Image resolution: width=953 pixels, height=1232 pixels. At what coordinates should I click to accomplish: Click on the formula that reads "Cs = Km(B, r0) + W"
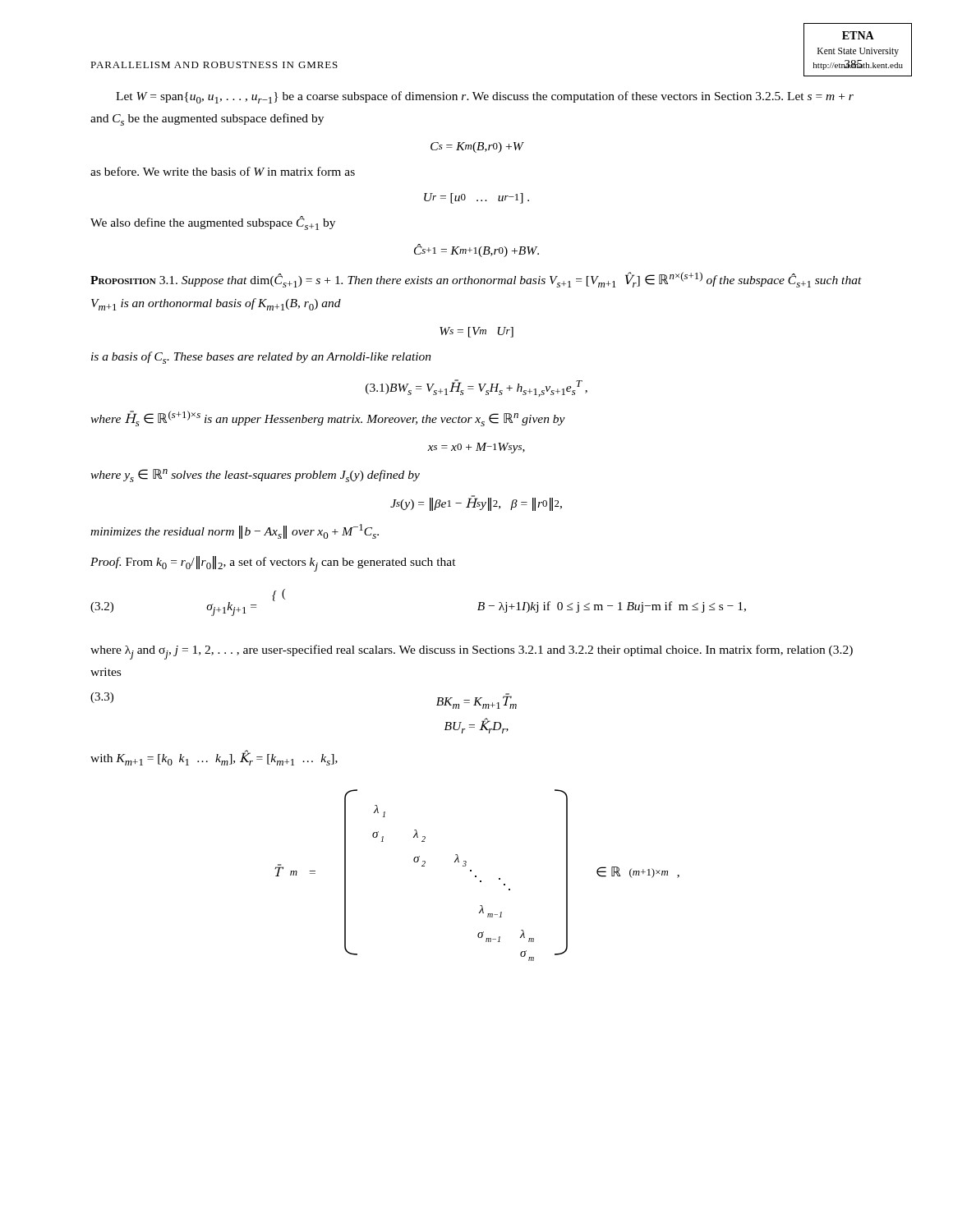pyautogui.click(x=476, y=146)
